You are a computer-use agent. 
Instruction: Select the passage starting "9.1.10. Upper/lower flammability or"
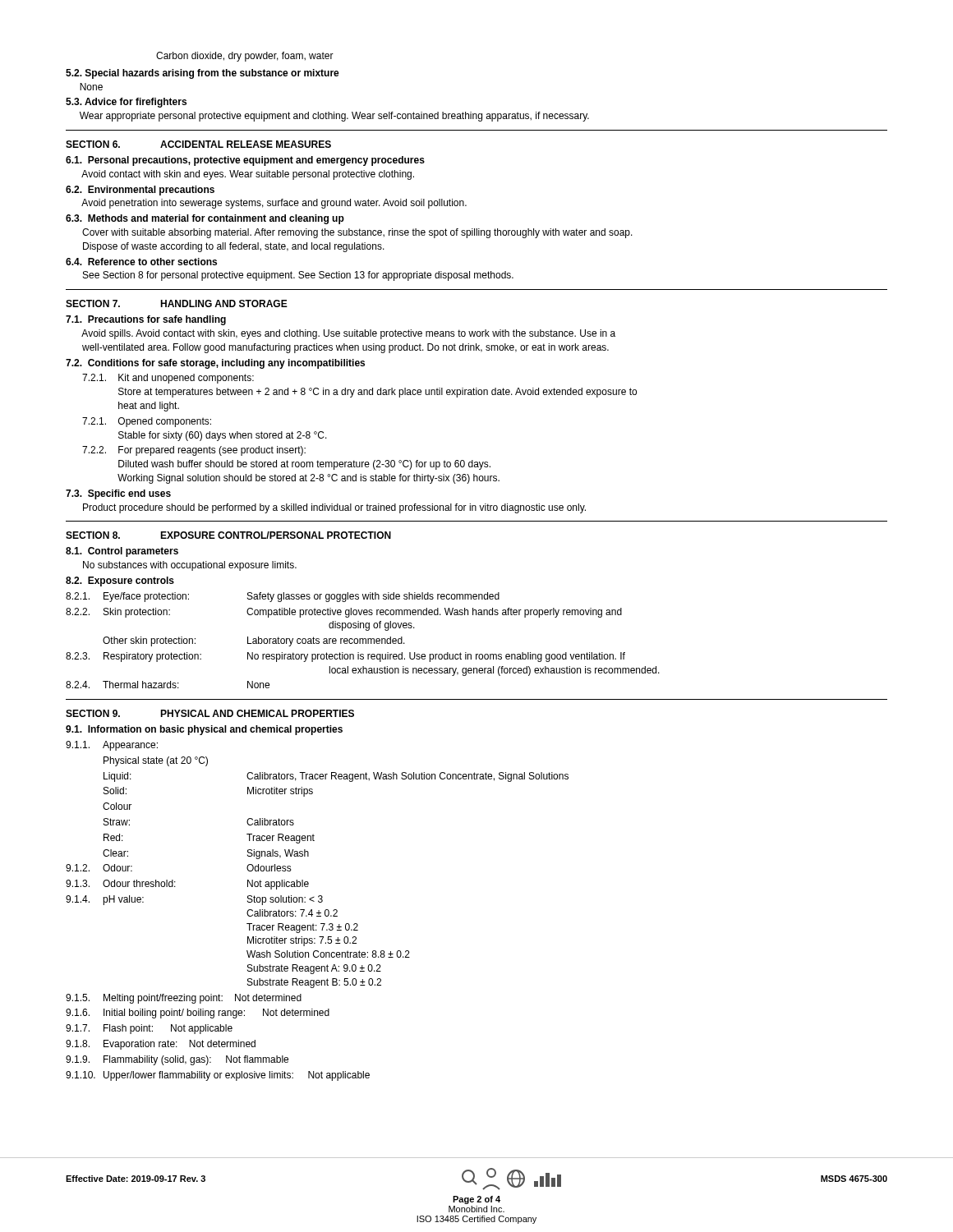(218, 1076)
